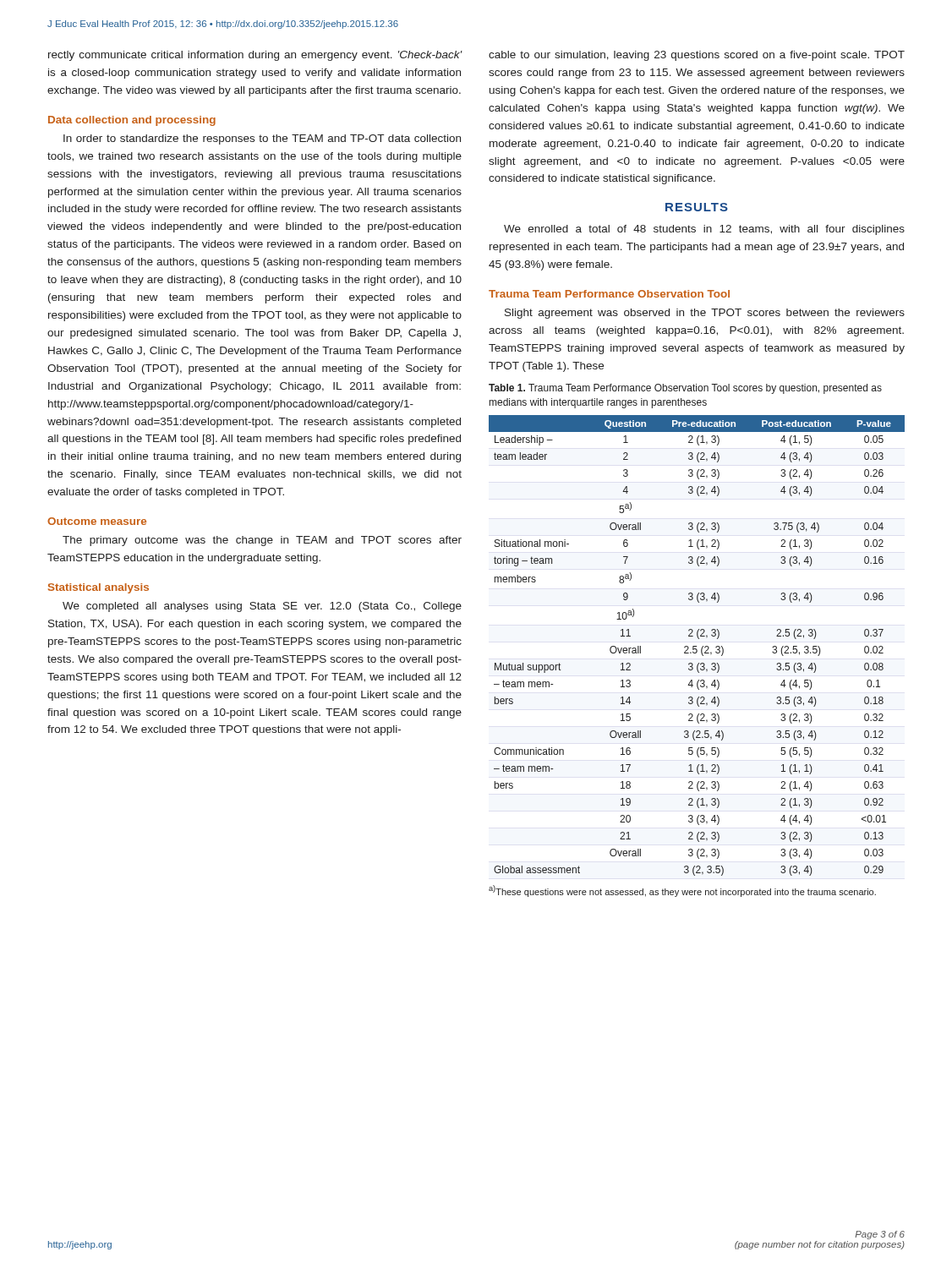
Task: Select a table
Action: tap(697, 647)
